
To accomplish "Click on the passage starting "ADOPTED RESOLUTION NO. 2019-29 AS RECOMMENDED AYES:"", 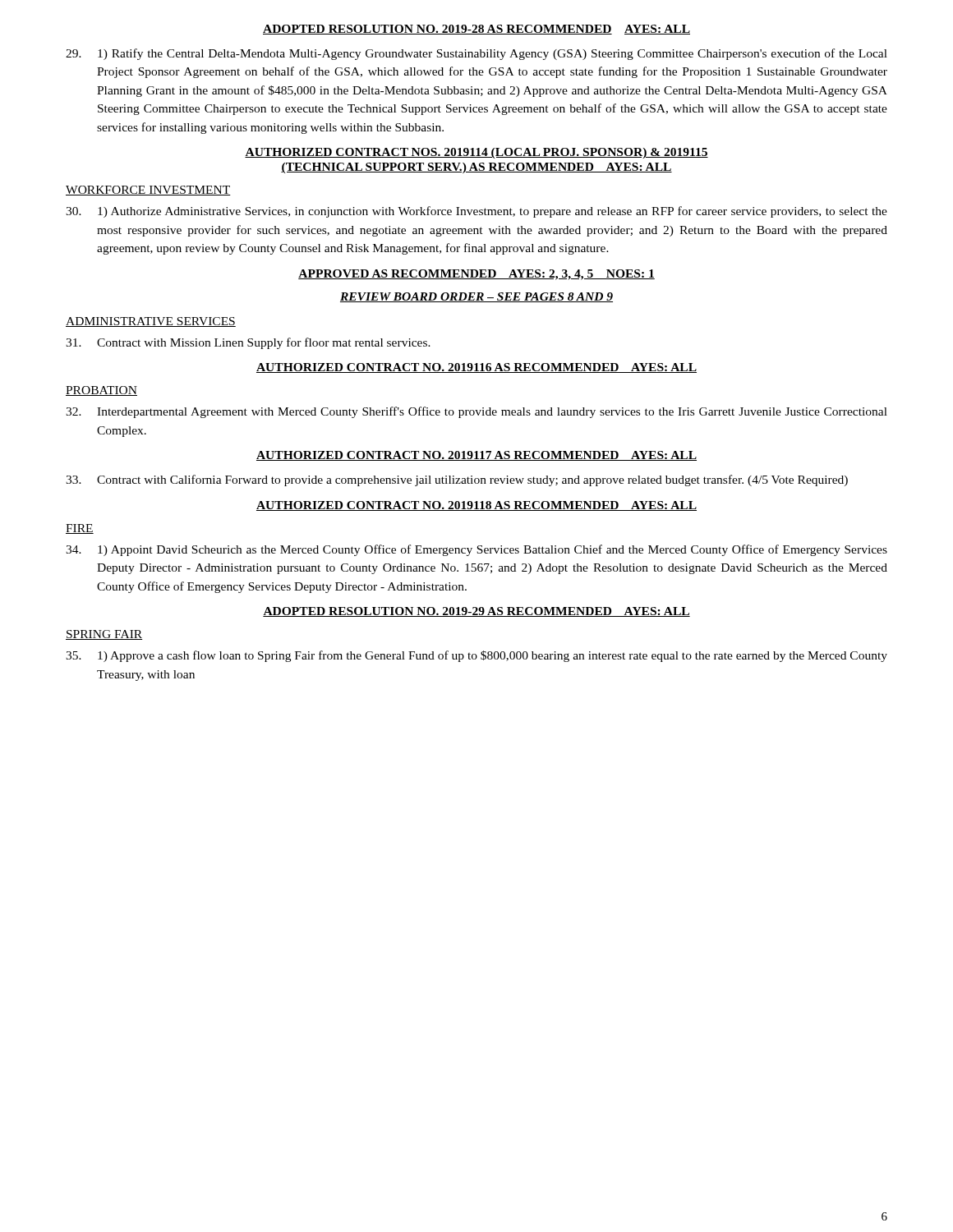I will pos(476,611).
